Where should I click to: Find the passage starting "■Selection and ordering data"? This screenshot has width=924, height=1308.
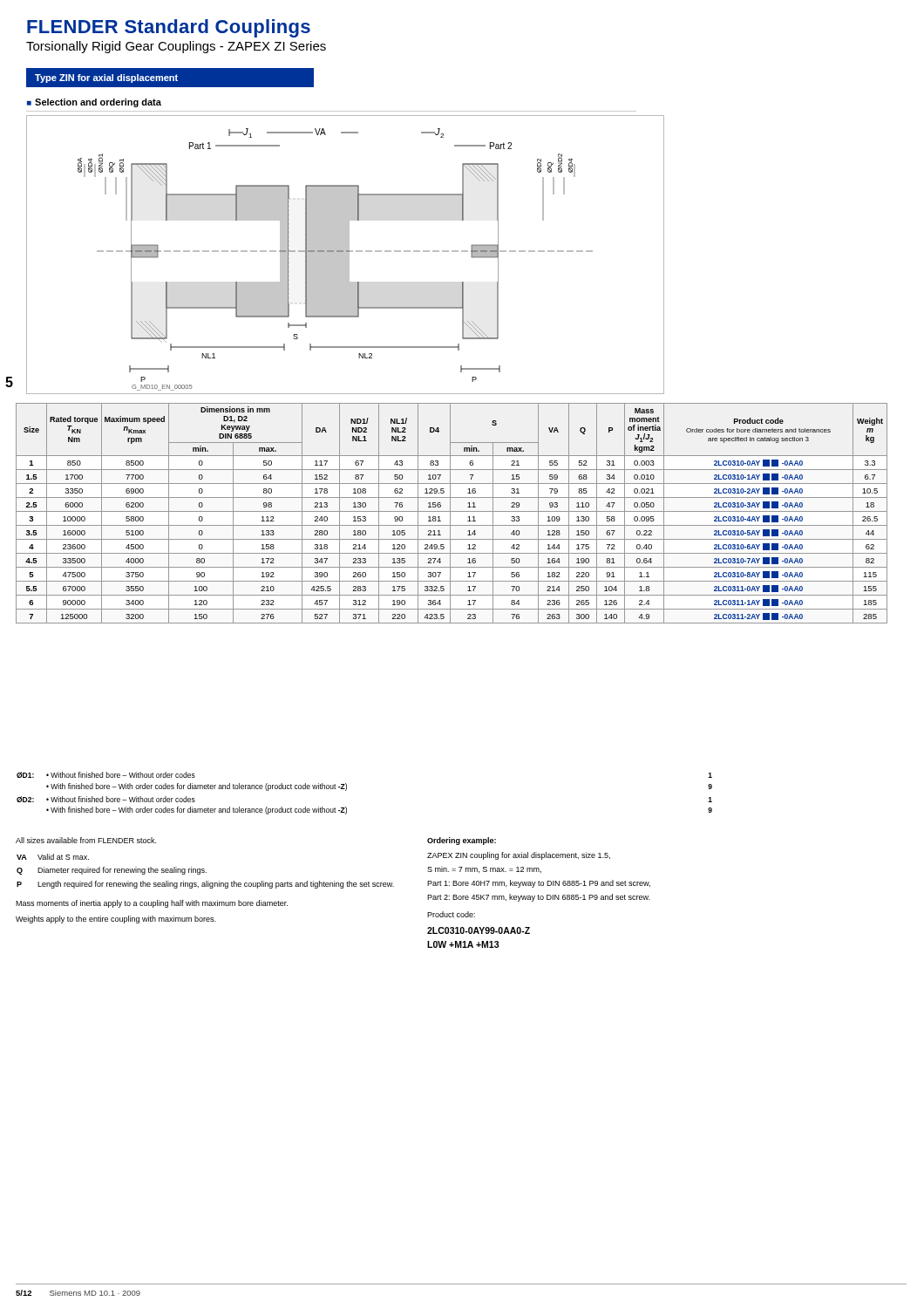point(94,102)
